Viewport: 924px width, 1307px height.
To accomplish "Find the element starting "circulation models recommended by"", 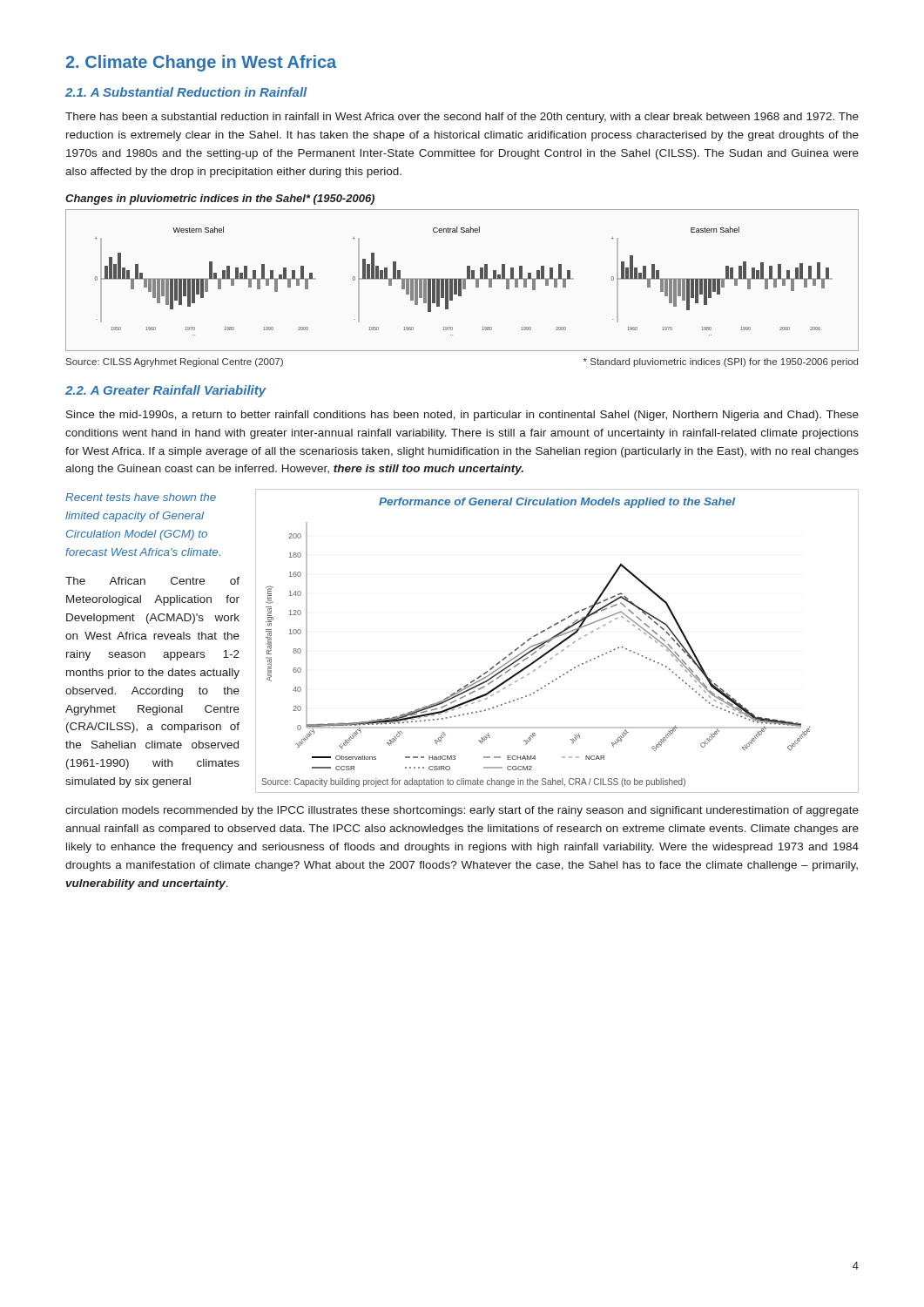I will [462, 847].
